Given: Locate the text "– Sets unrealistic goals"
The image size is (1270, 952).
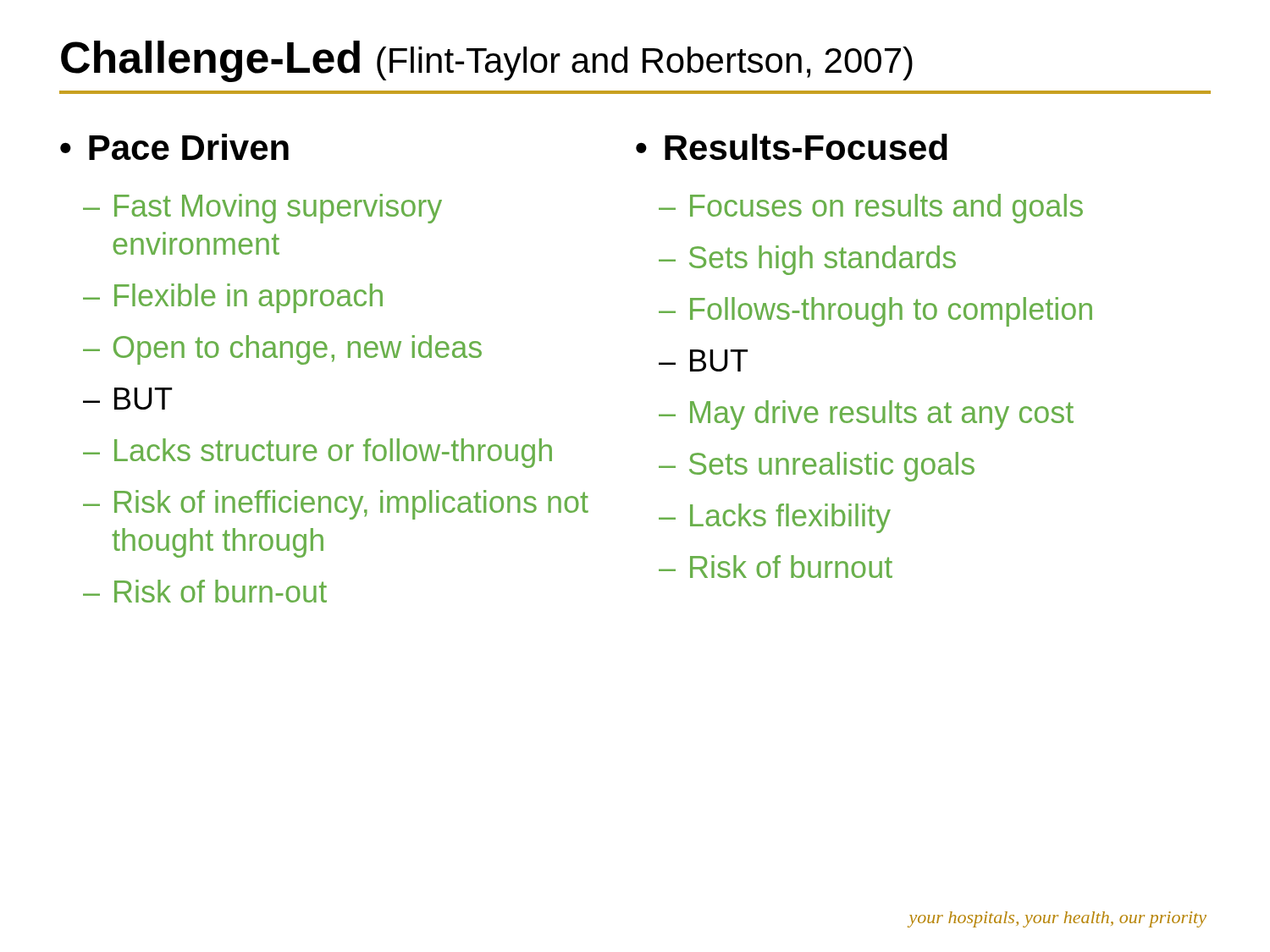Looking at the screenshot, I should coord(922,464).
